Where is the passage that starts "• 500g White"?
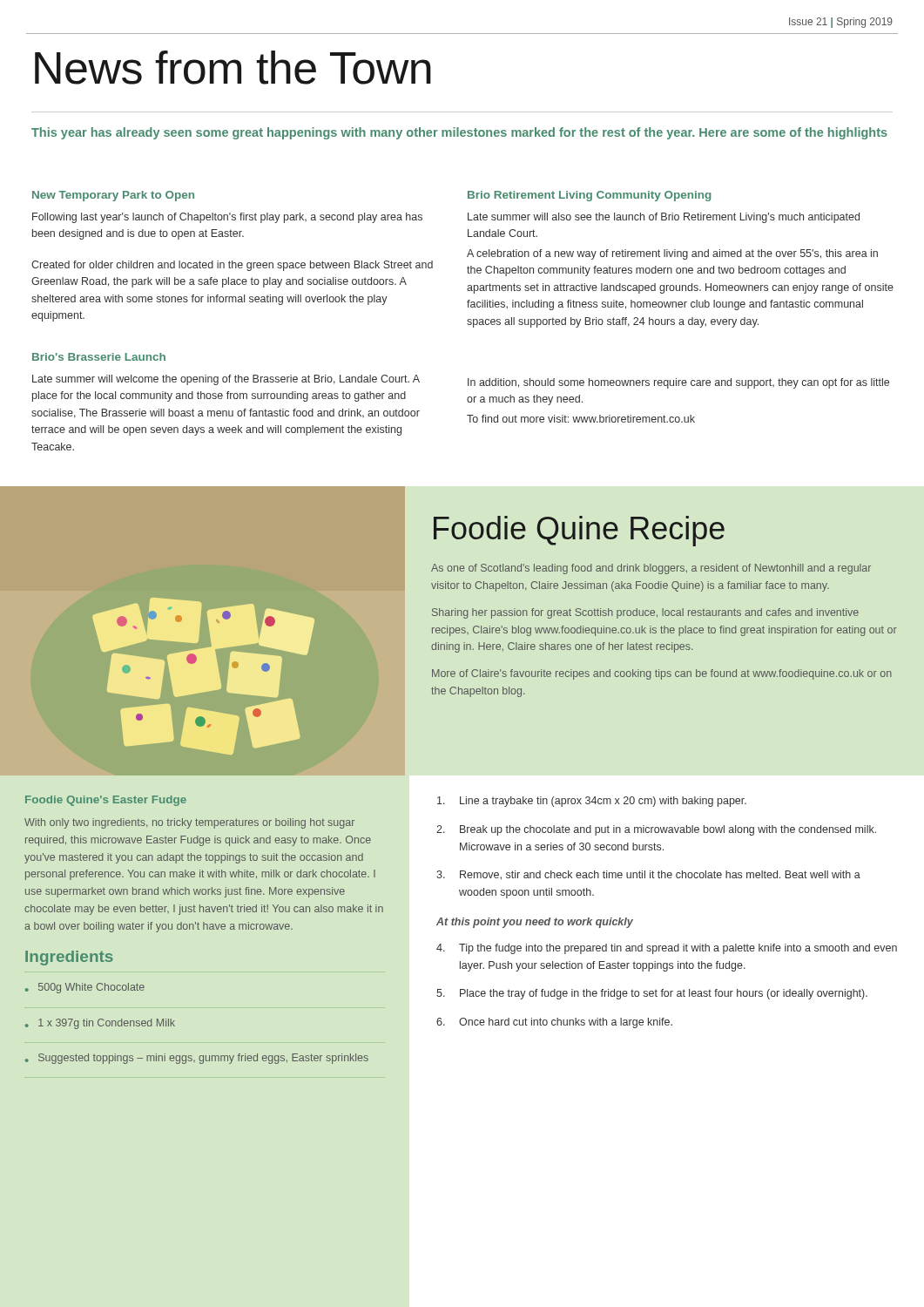This screenshot has width=924, height=1307. pos(85,990)
